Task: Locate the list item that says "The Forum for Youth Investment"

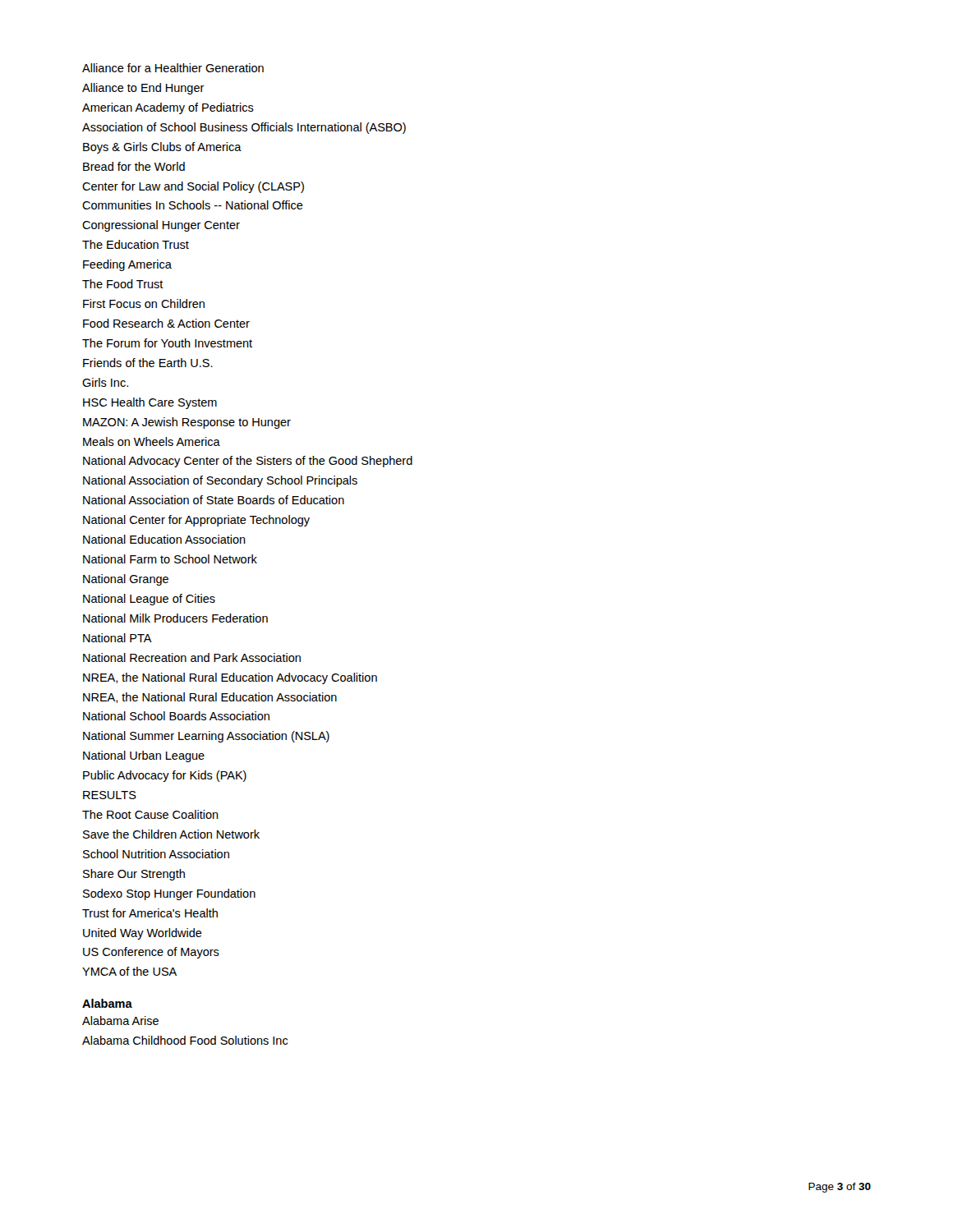Action: (167, 343)
